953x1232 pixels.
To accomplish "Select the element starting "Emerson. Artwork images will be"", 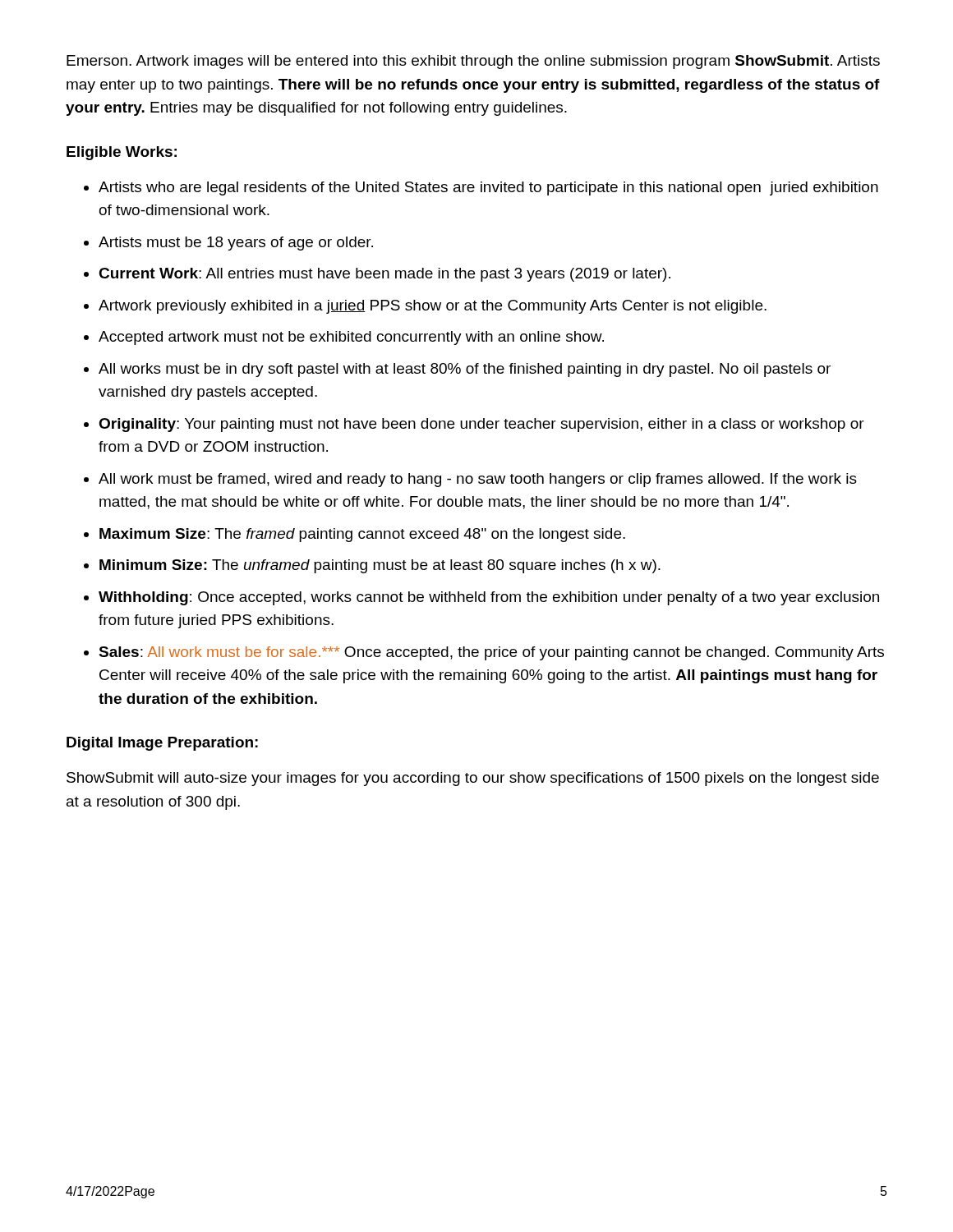I will [x=473, y=84].
